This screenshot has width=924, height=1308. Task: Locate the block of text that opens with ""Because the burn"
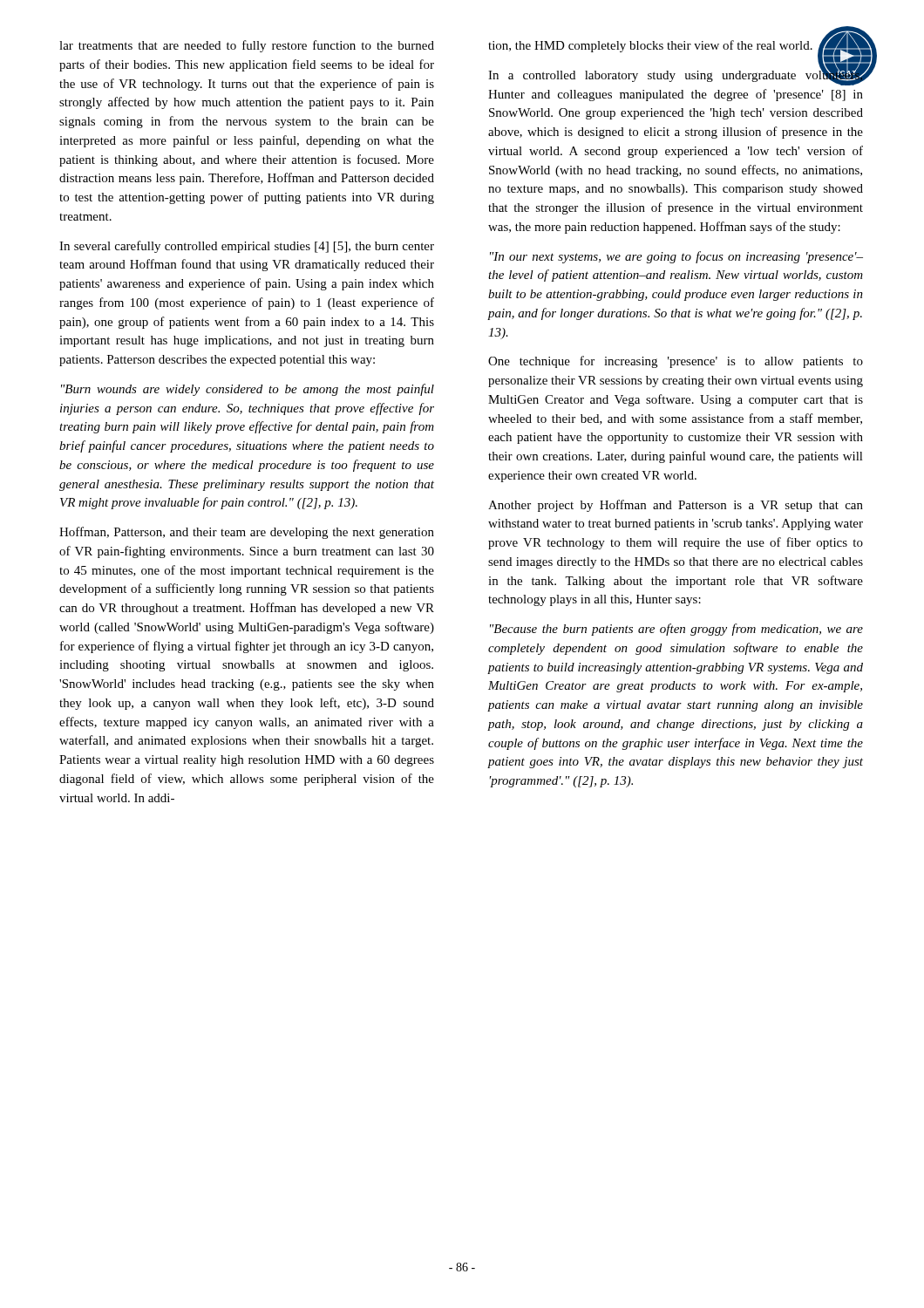pos(676,705)
